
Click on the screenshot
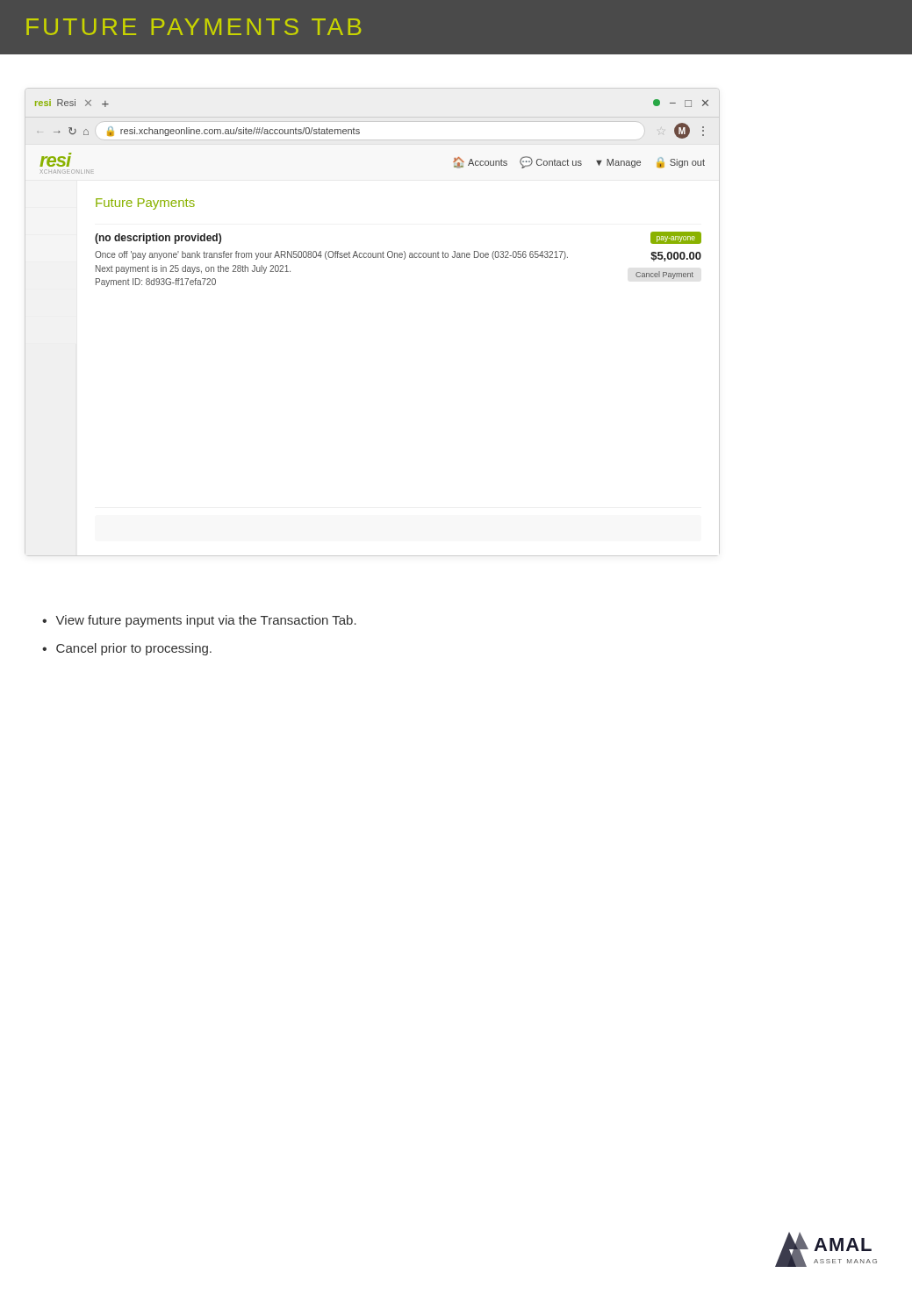click(372, 322)
